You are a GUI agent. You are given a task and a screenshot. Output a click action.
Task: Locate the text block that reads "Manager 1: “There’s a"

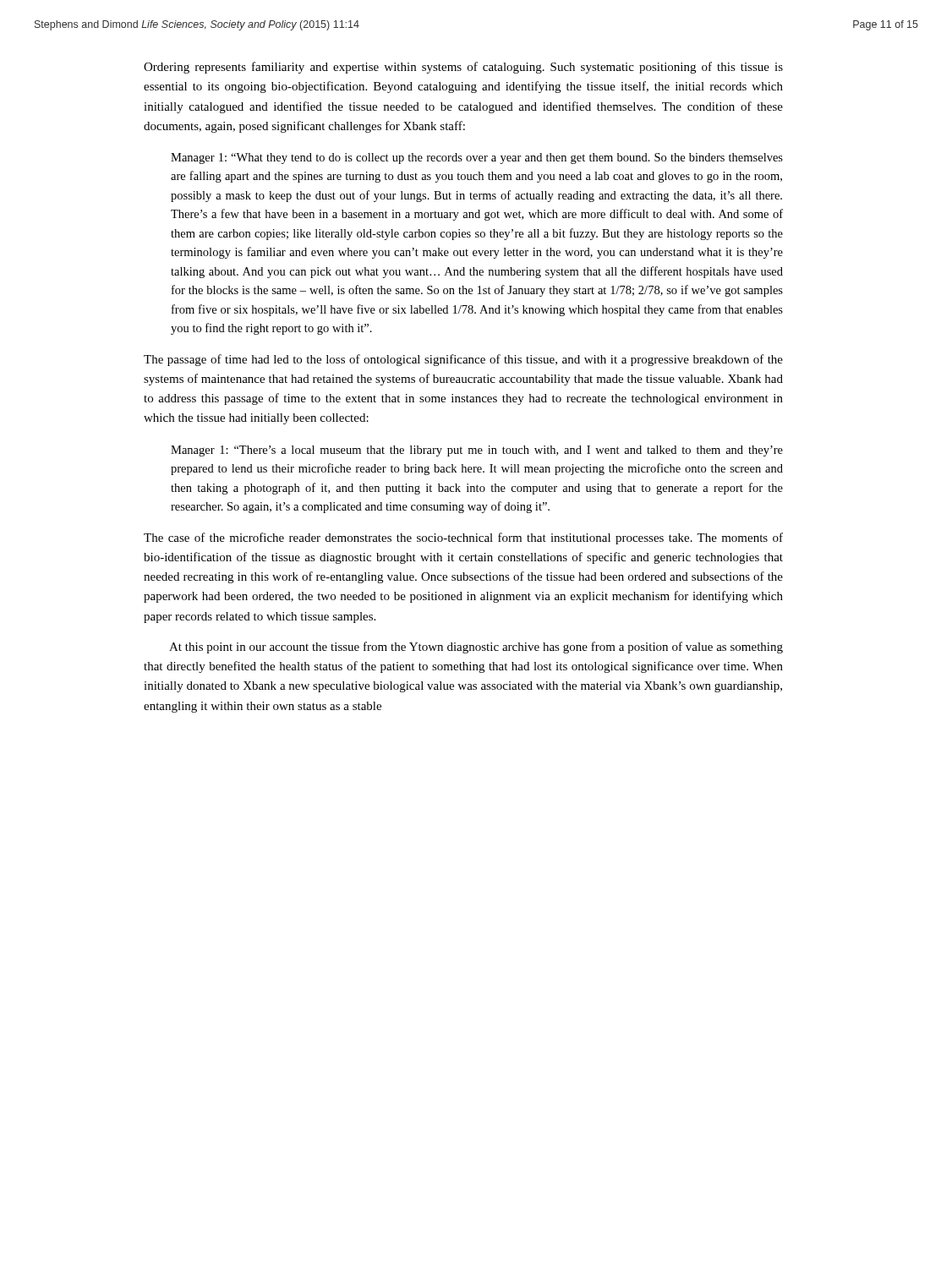[477, 478]
